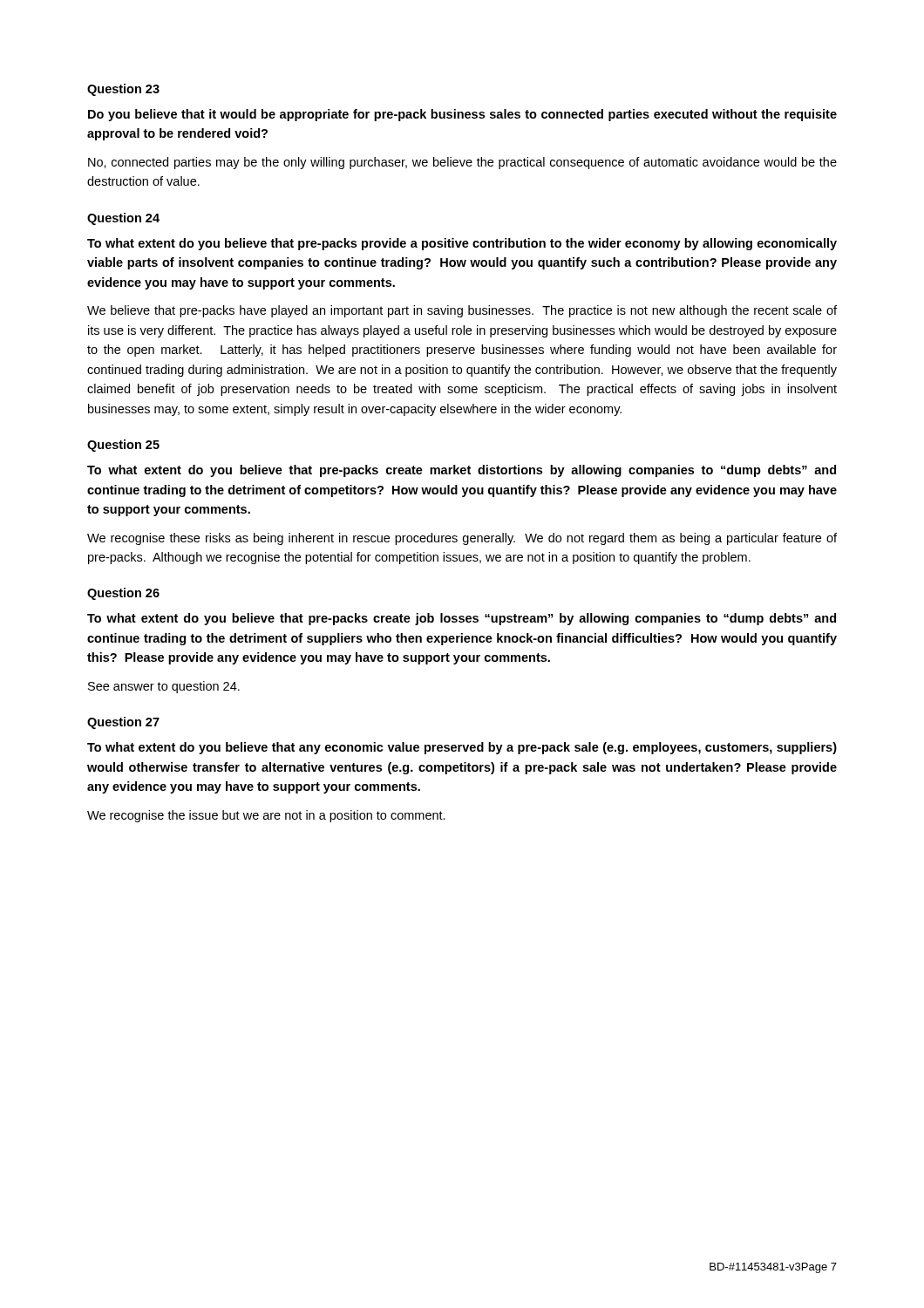Click on the text starting "See answer to question 24."
This screenshot has height=1308, width=924.
tap(164, 686)
